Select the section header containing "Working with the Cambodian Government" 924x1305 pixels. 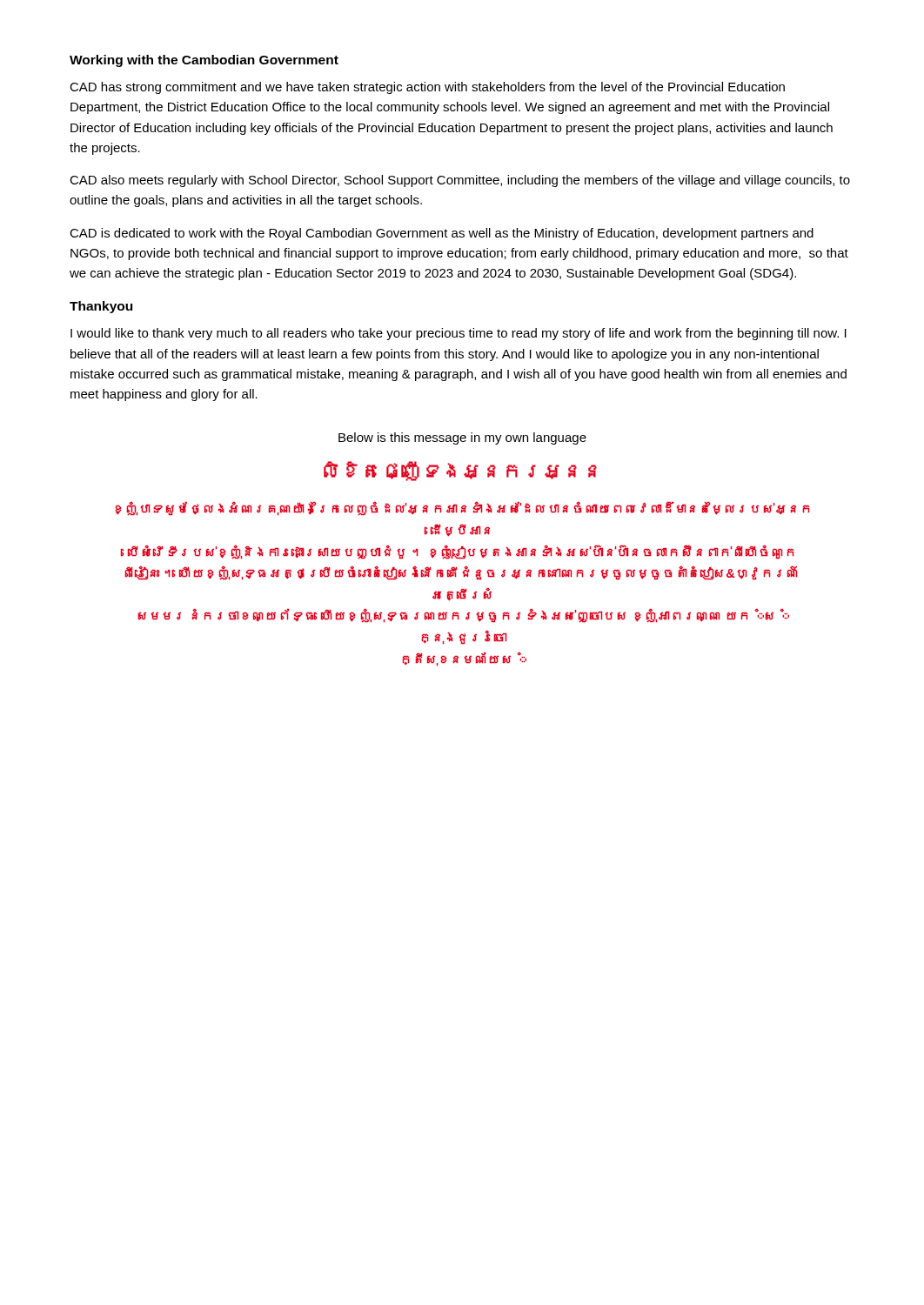(204, 60)
